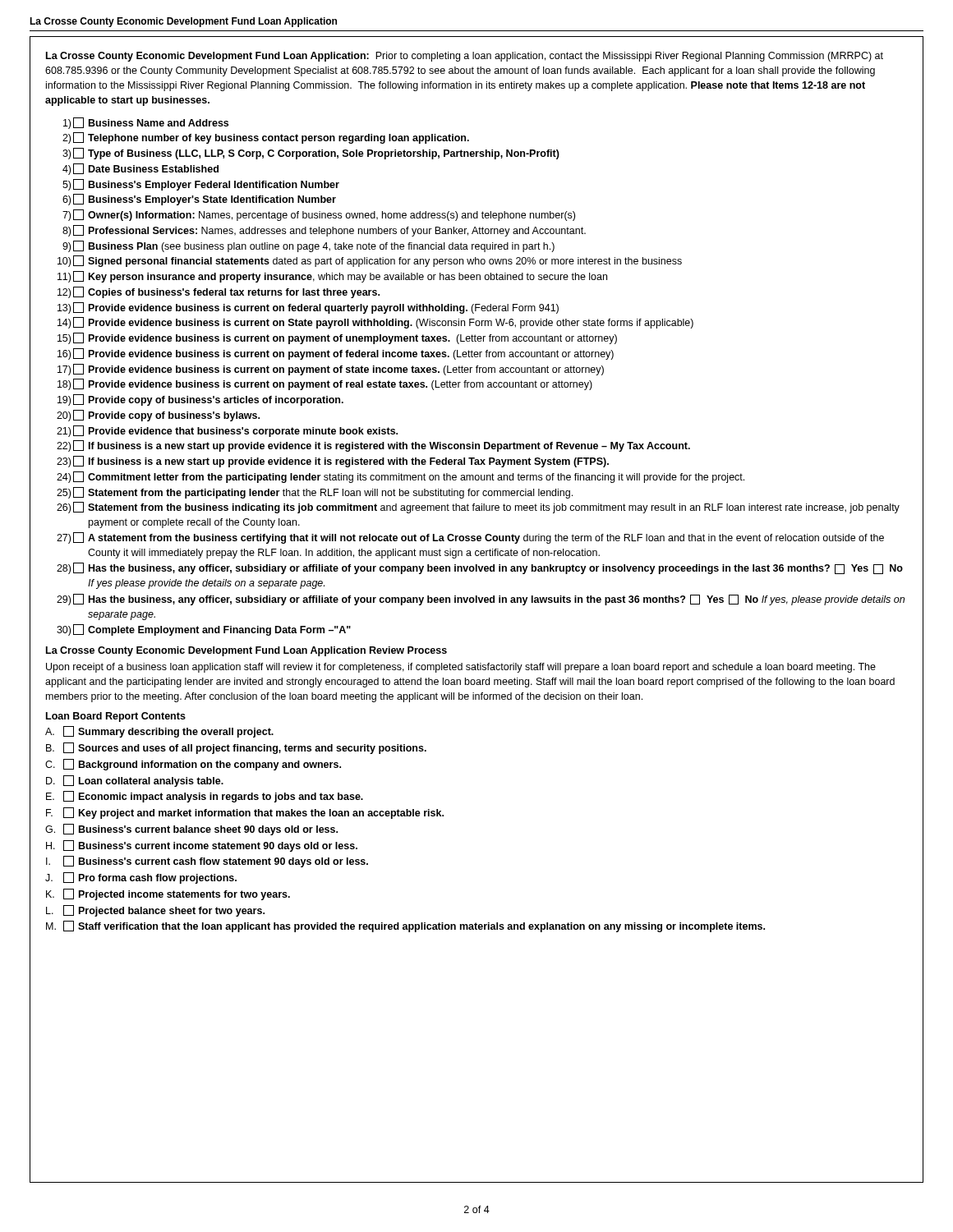The width and height of the screenshot is (953, 1232).
Task: Point to the block beginning "7) Owner(s) Information: Names, percentage of business owned,"
Action: [476, 216]
